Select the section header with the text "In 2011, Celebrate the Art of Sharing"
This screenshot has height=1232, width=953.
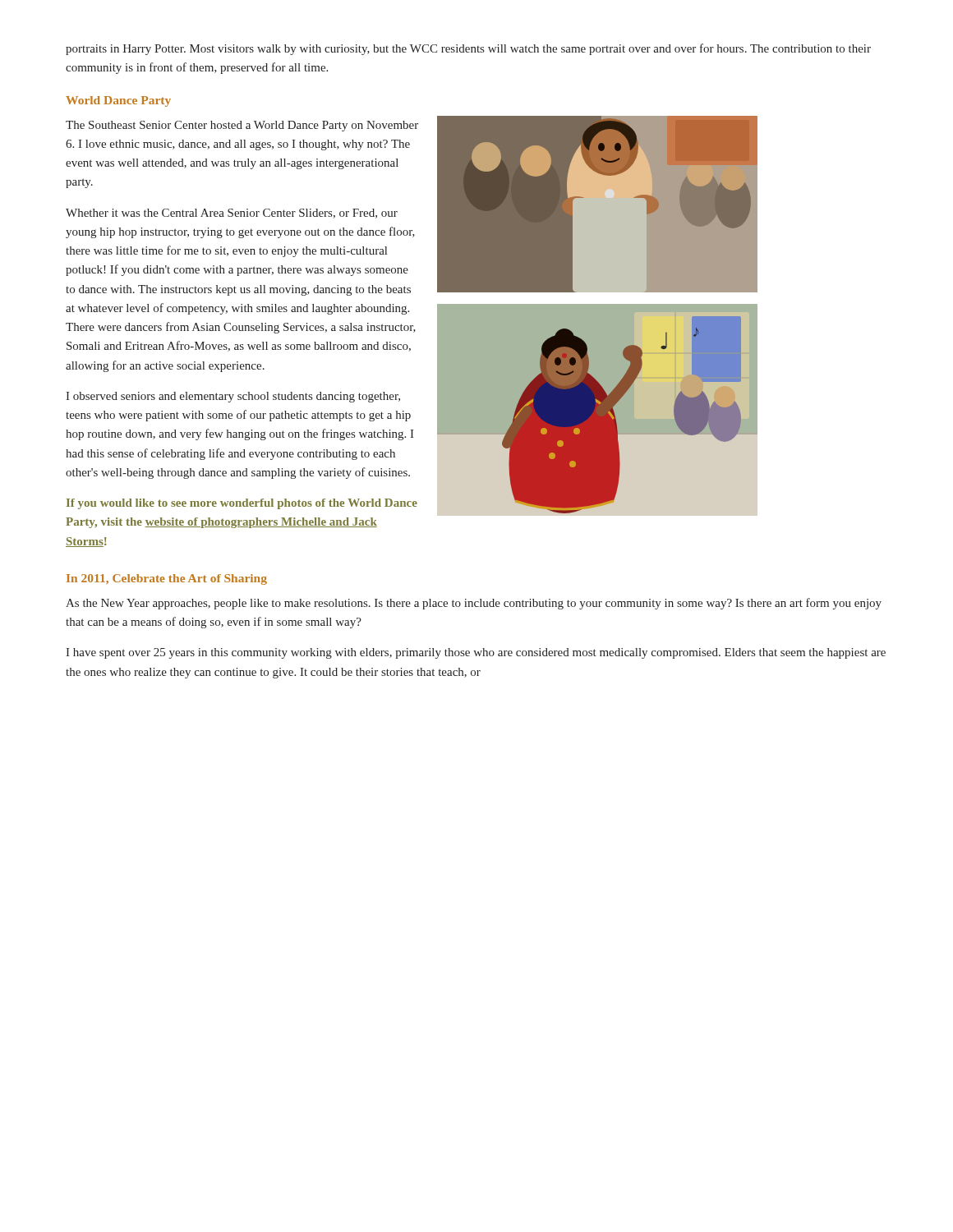pyautogui.click(x=166, y=578)
